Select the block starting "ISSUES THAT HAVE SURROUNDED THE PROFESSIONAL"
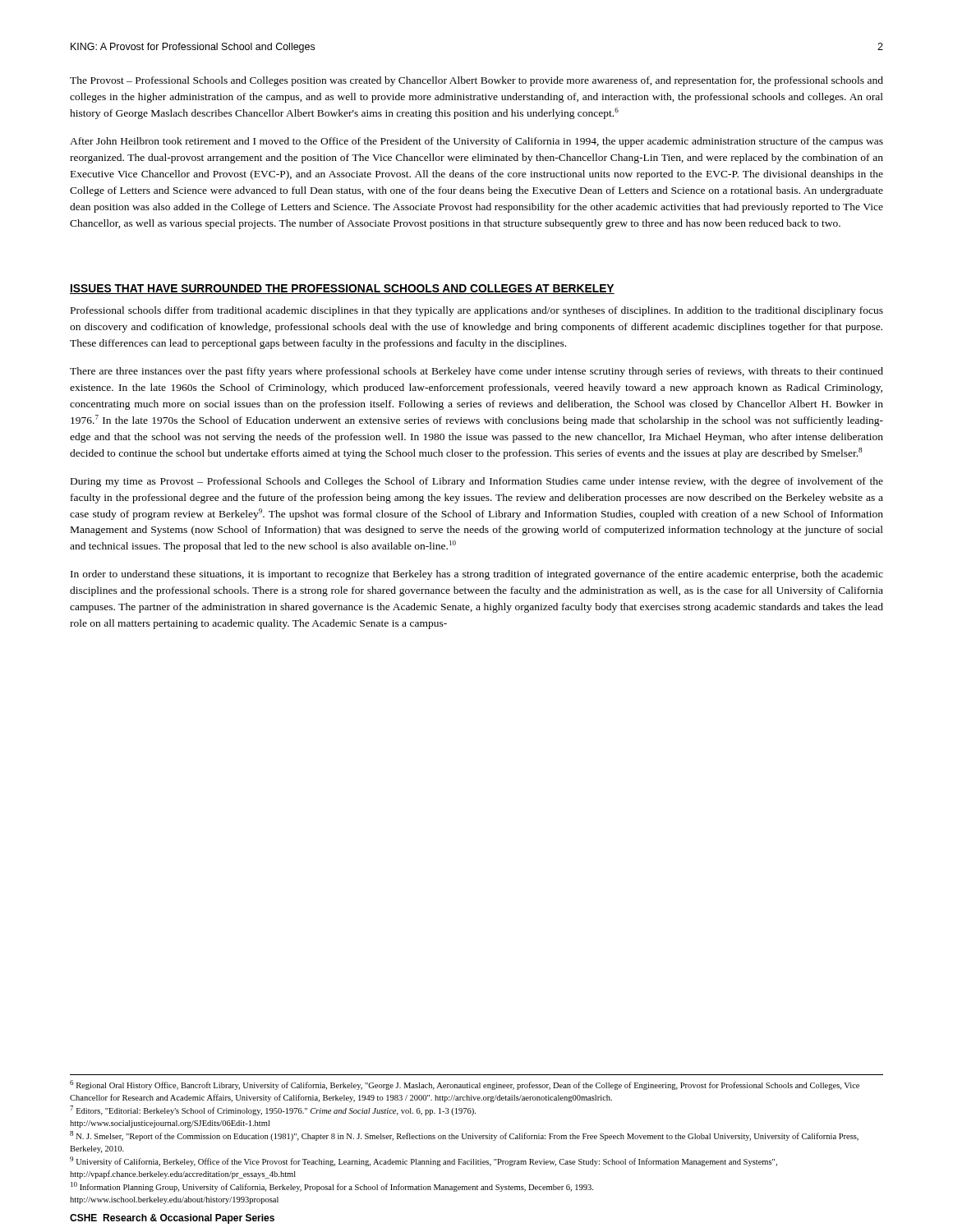953x1232 pixels. 342,289
